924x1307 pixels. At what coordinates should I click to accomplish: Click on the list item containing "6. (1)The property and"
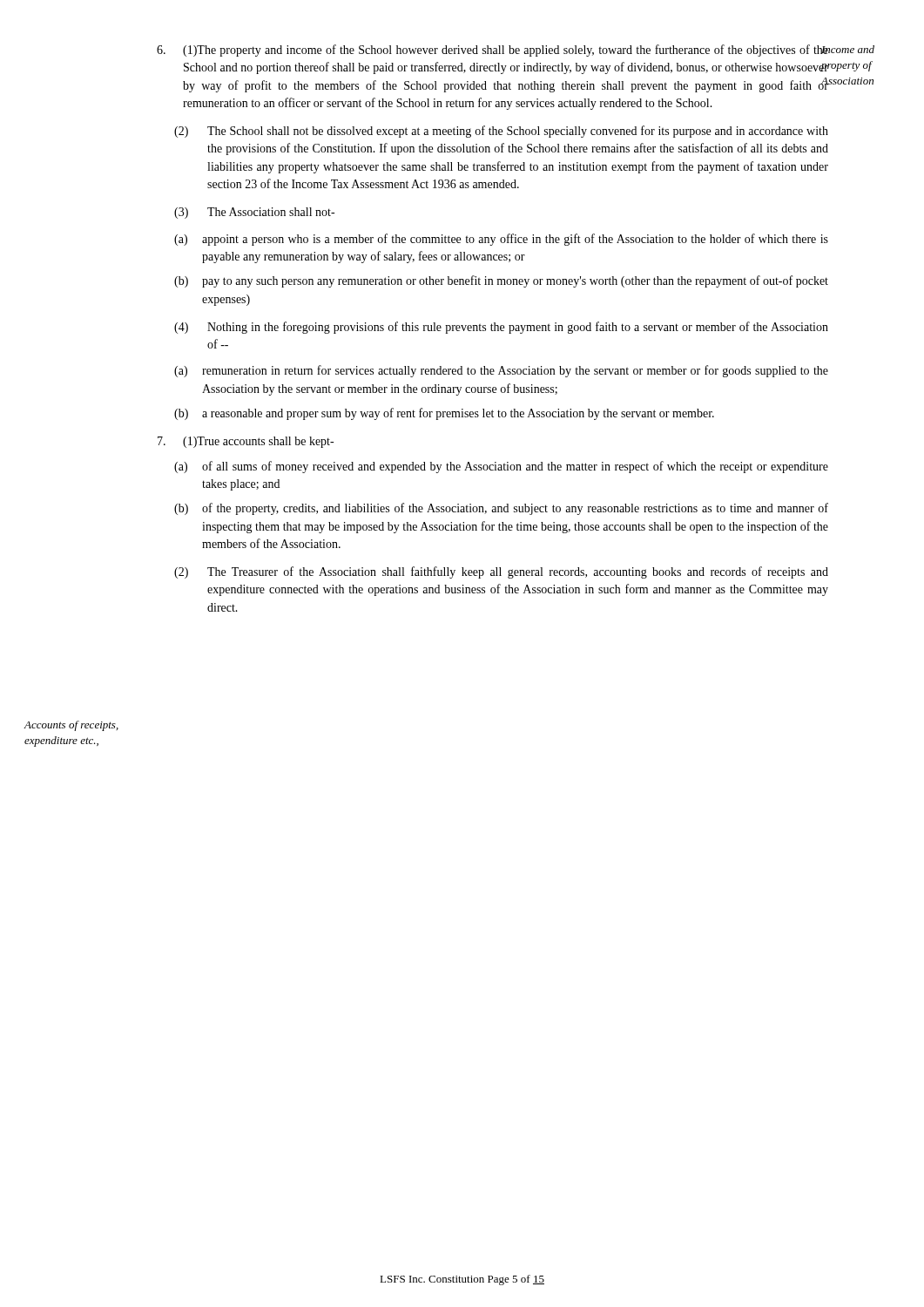coord(492,77)
